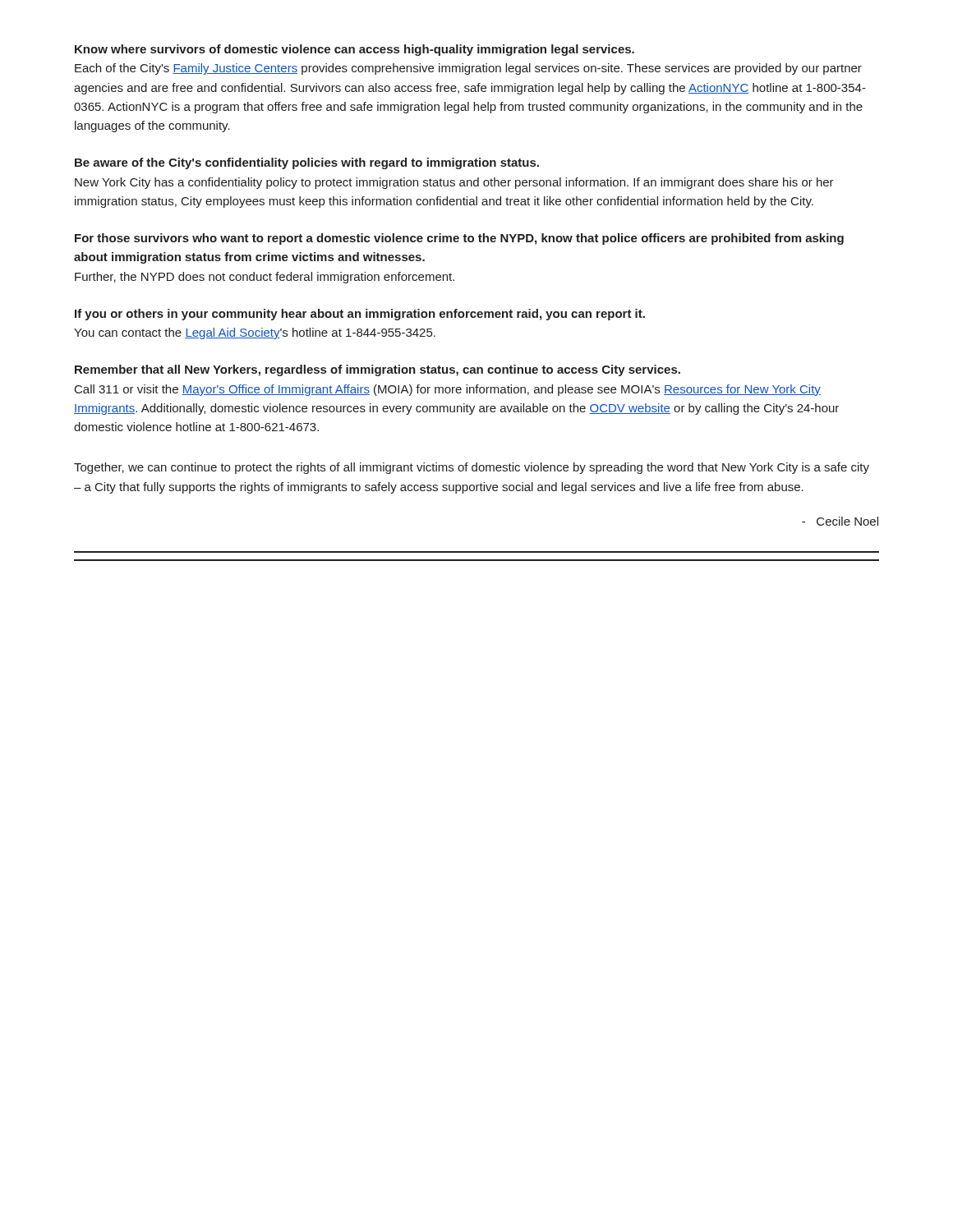
Task: Locate the block of text that opens with "Remember that all New"
Action: [x=476, y=398]
